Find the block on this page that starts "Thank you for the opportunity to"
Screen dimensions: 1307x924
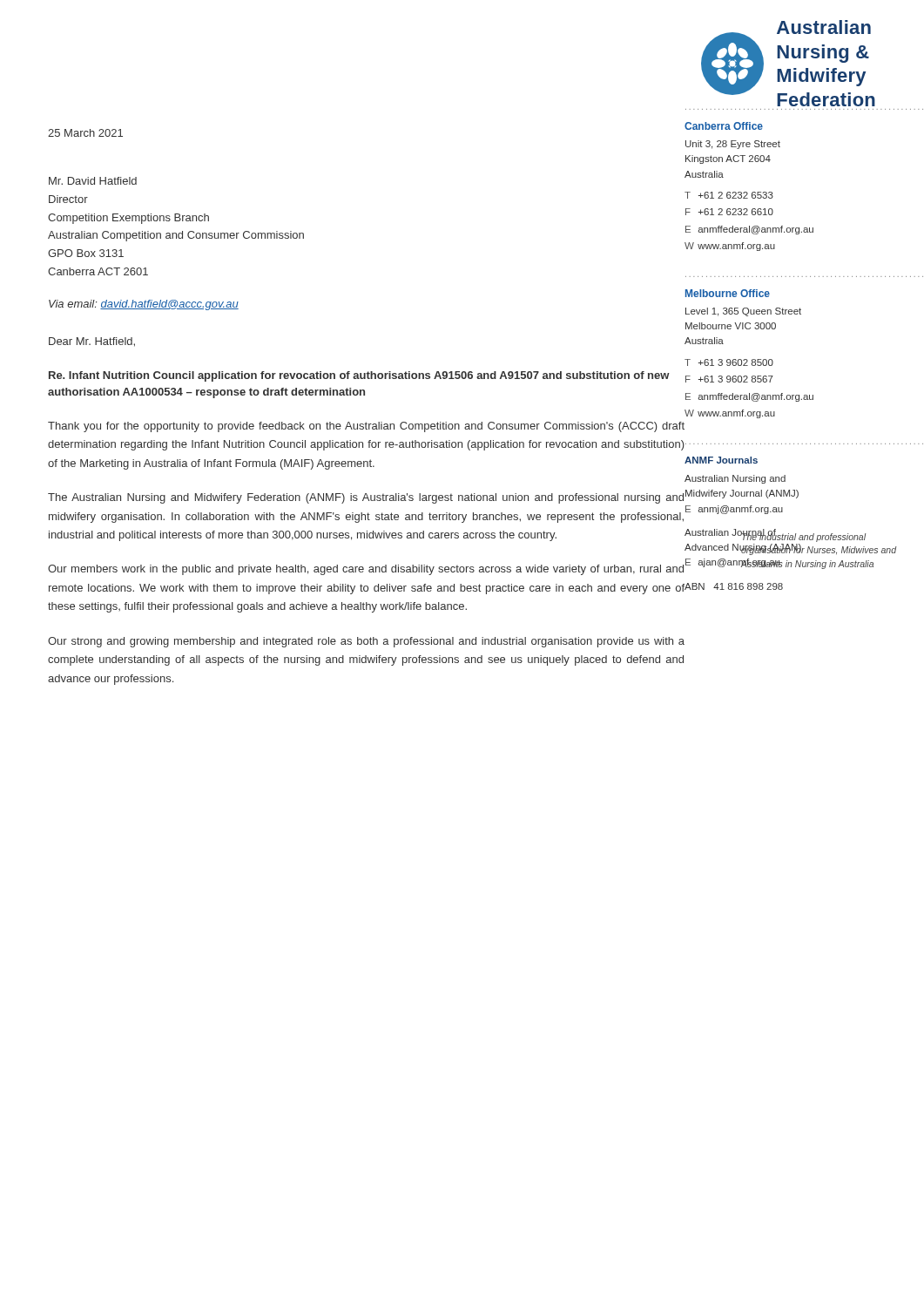click(x=366, y=444)
